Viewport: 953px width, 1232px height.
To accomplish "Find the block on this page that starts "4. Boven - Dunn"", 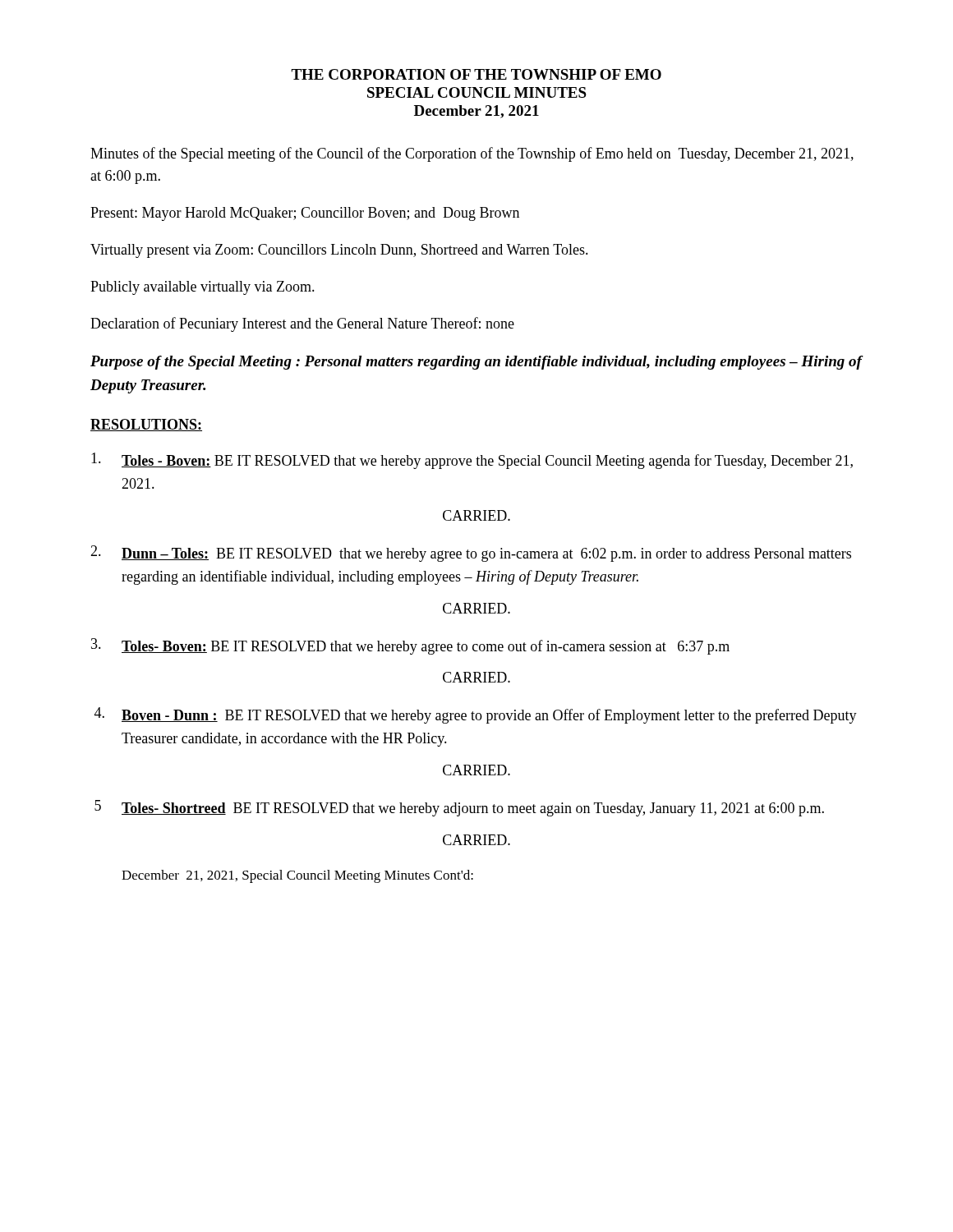I will (476, 728).
